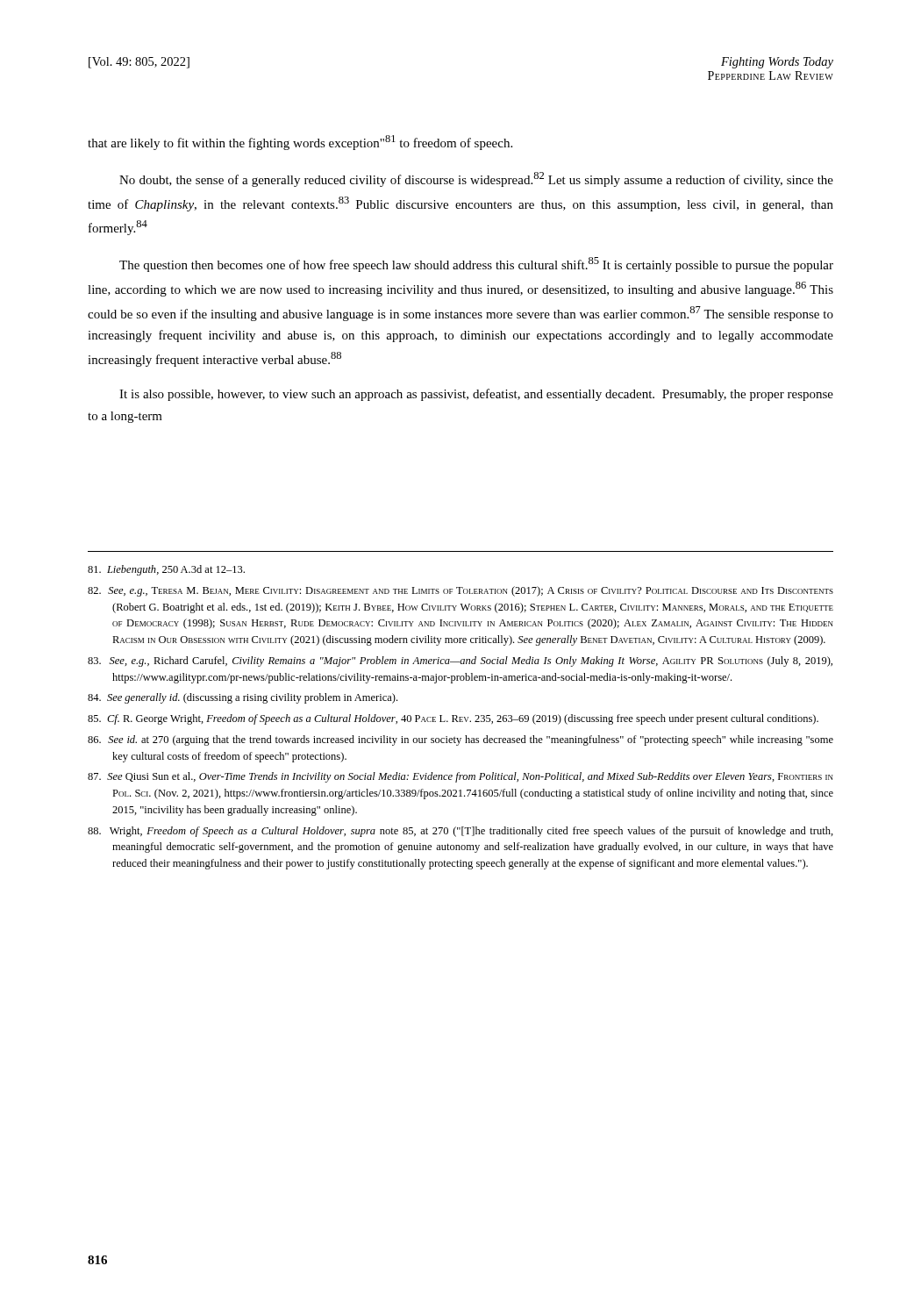Viewport: 921px width, 1316px height.
Task: Point to the block beginning "See, e.g., Richard Carufel, Civility Remains"
Action: 460,669
